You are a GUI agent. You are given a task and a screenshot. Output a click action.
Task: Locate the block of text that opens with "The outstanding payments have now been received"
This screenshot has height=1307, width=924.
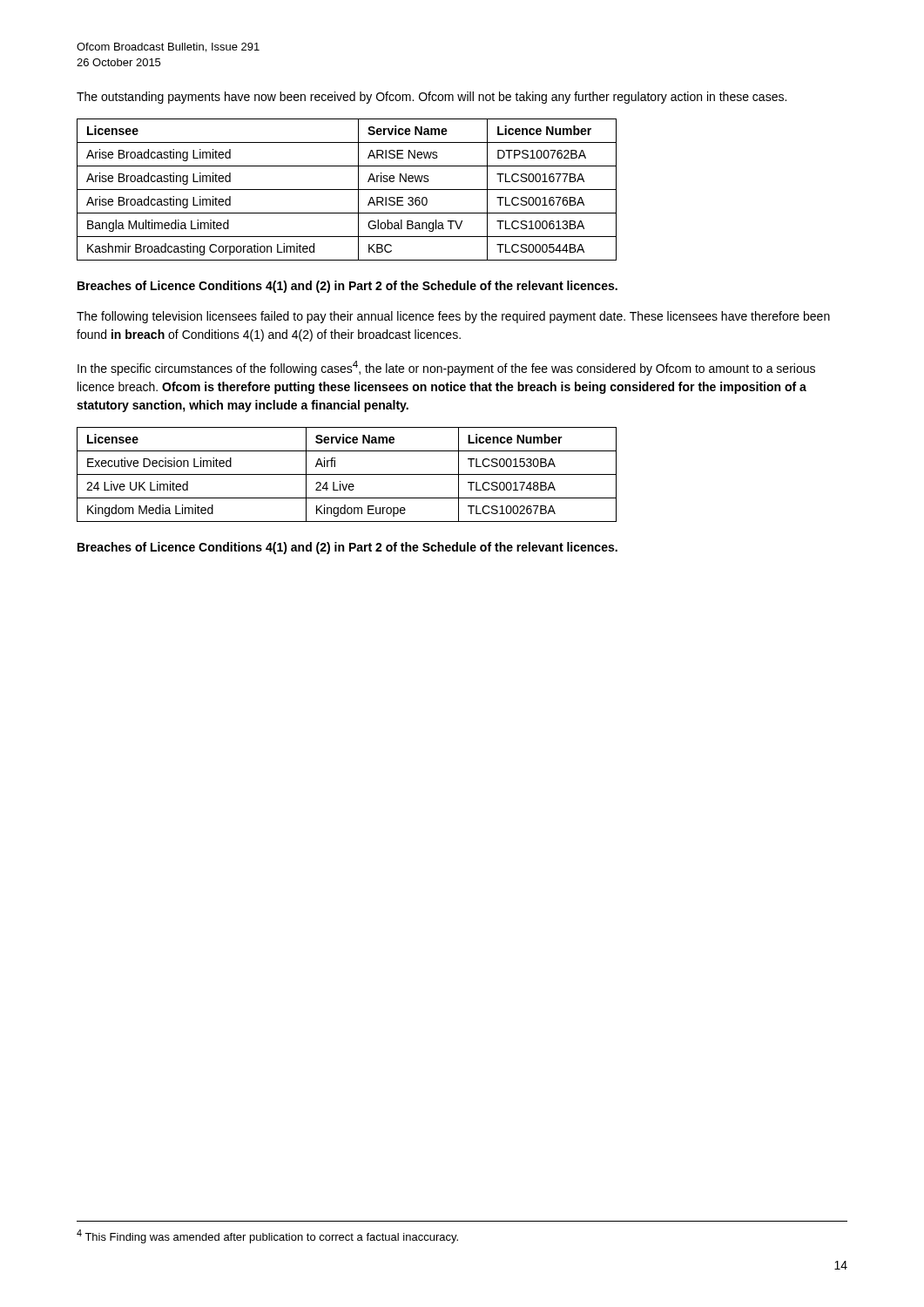point(432,97)
